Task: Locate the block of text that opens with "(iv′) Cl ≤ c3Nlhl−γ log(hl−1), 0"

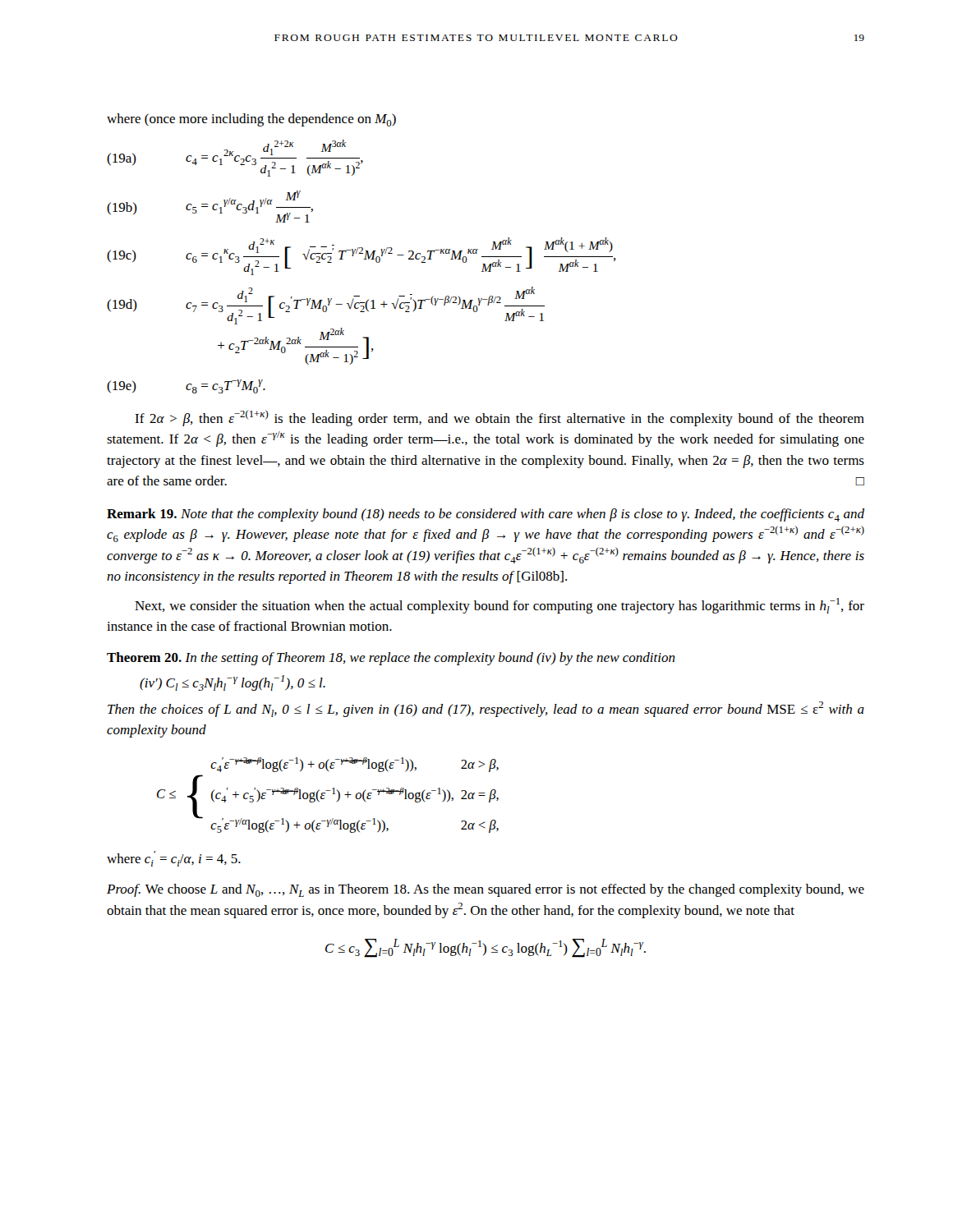Action: click(x=233, y=683)
